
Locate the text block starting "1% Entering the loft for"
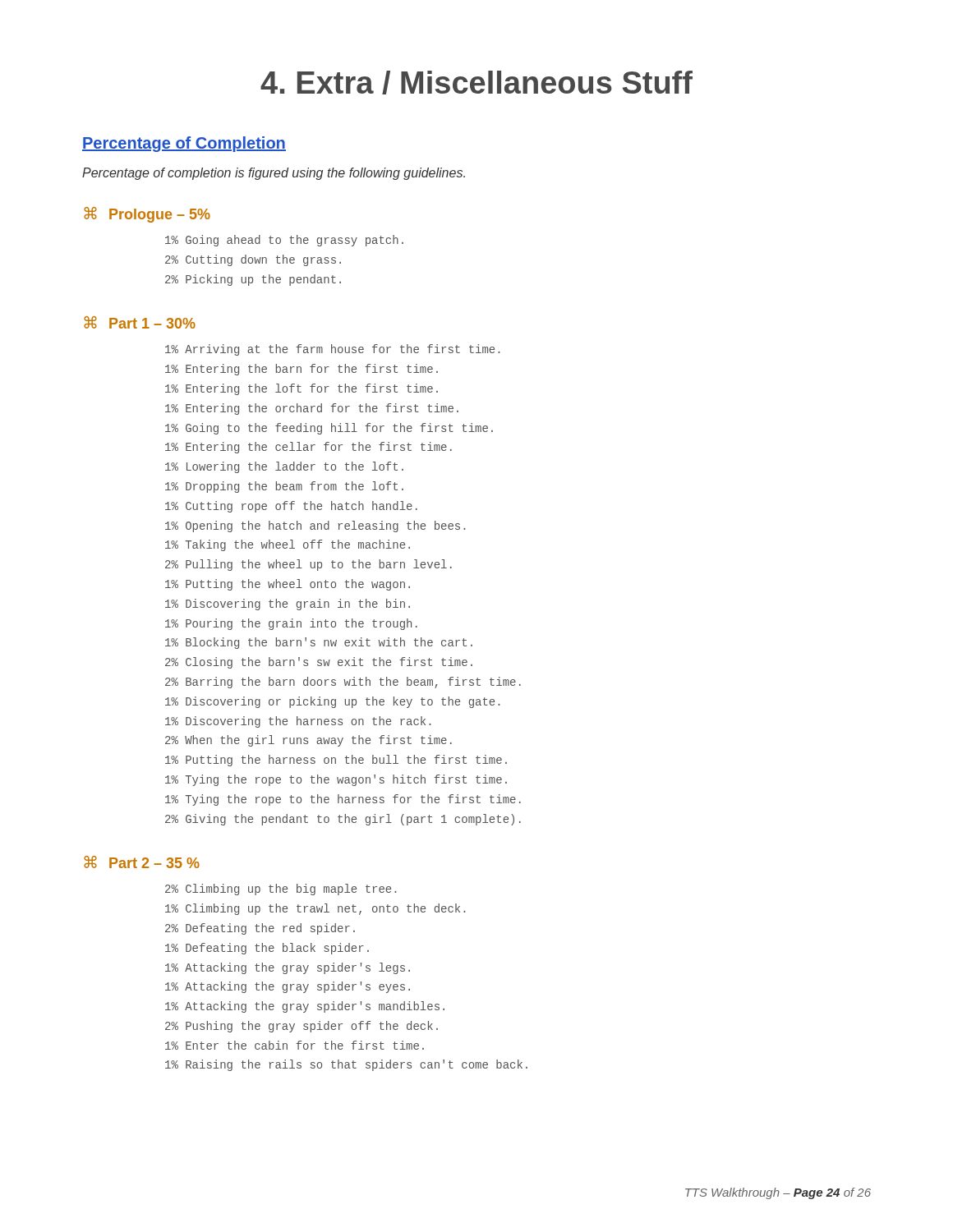(302, 389)
